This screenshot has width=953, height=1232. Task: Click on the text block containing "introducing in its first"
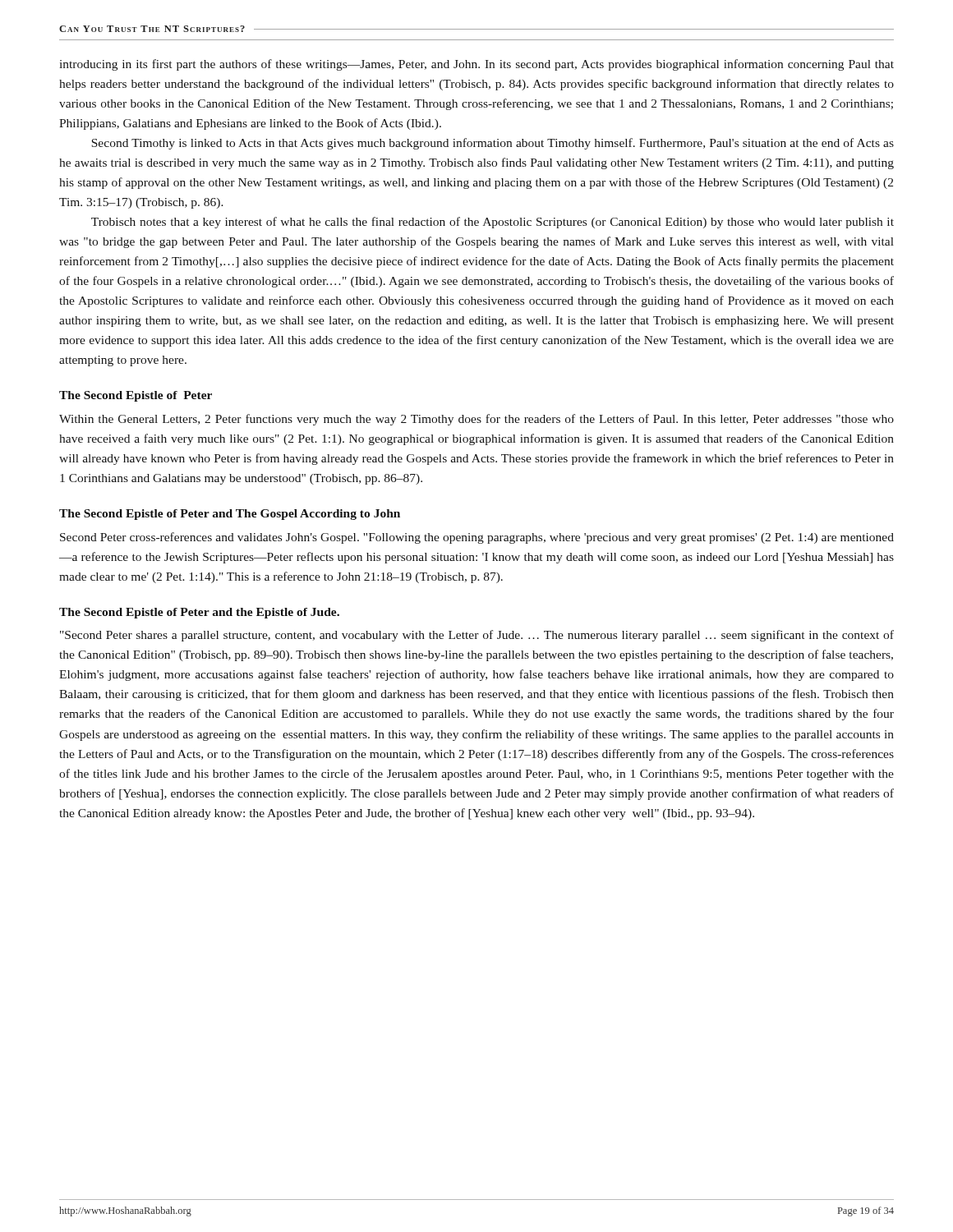(x=476, y=212)
